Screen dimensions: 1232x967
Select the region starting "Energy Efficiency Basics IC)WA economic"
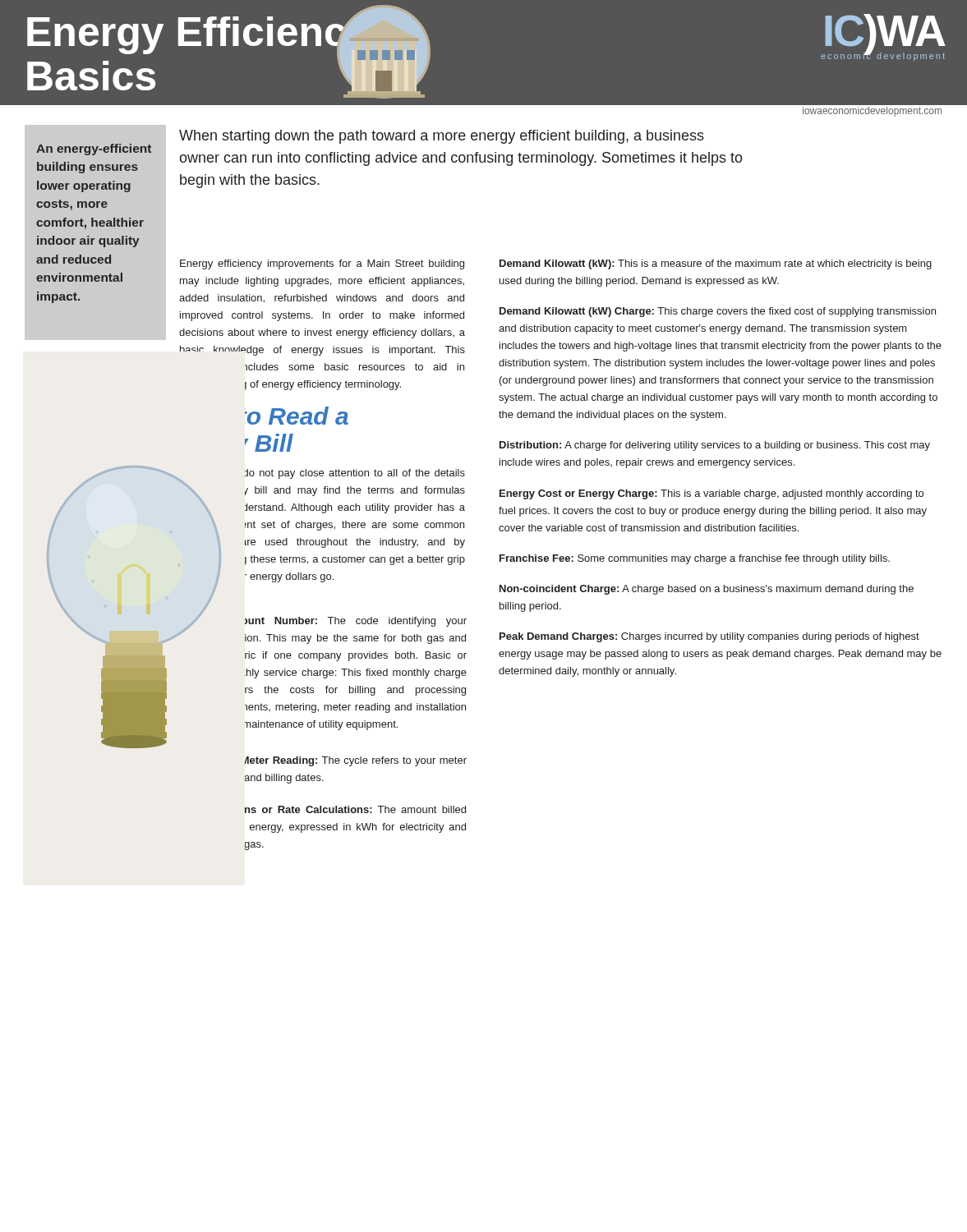tap(486, 52)
